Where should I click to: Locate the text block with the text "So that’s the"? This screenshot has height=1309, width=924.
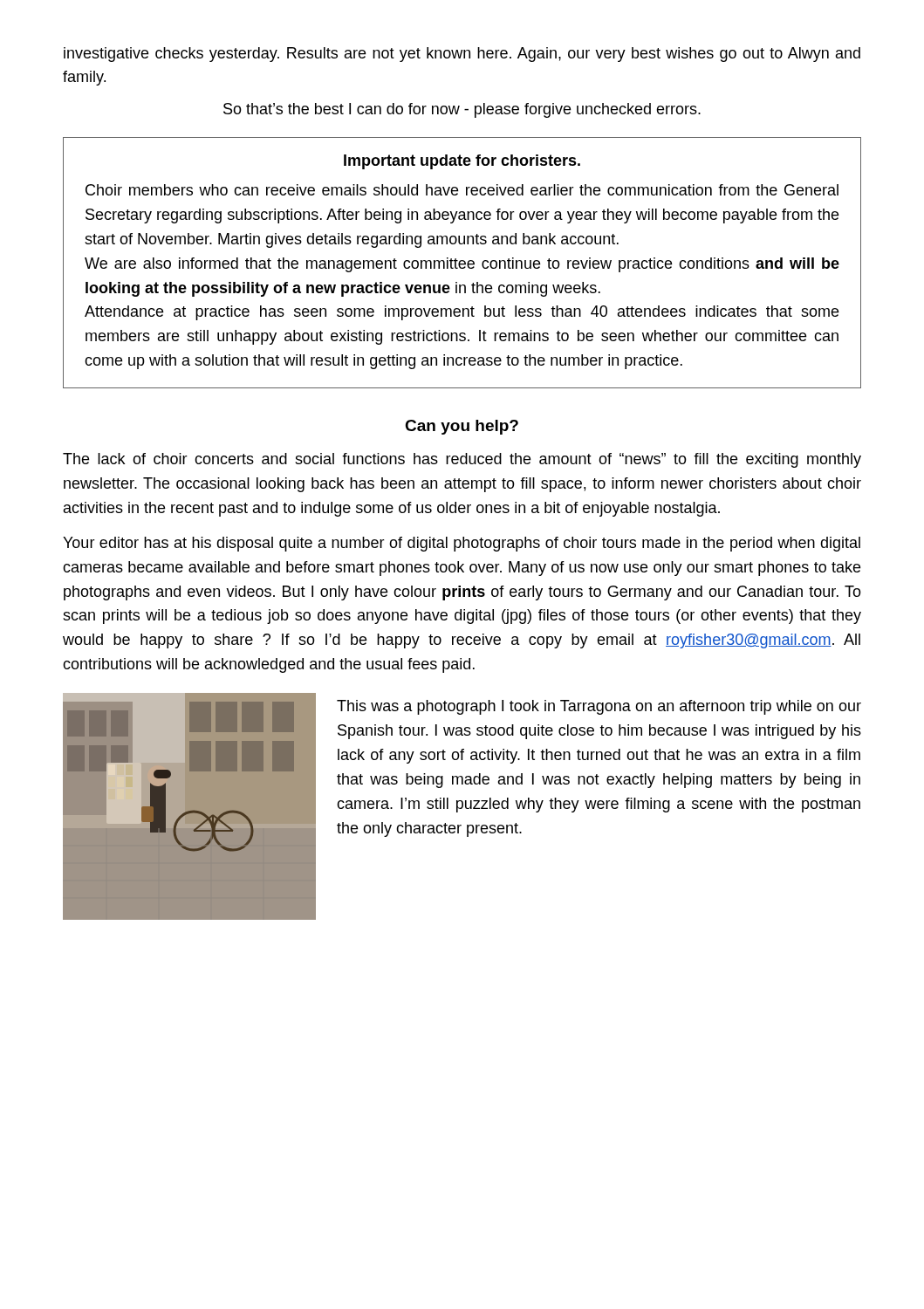pos(462,109)
